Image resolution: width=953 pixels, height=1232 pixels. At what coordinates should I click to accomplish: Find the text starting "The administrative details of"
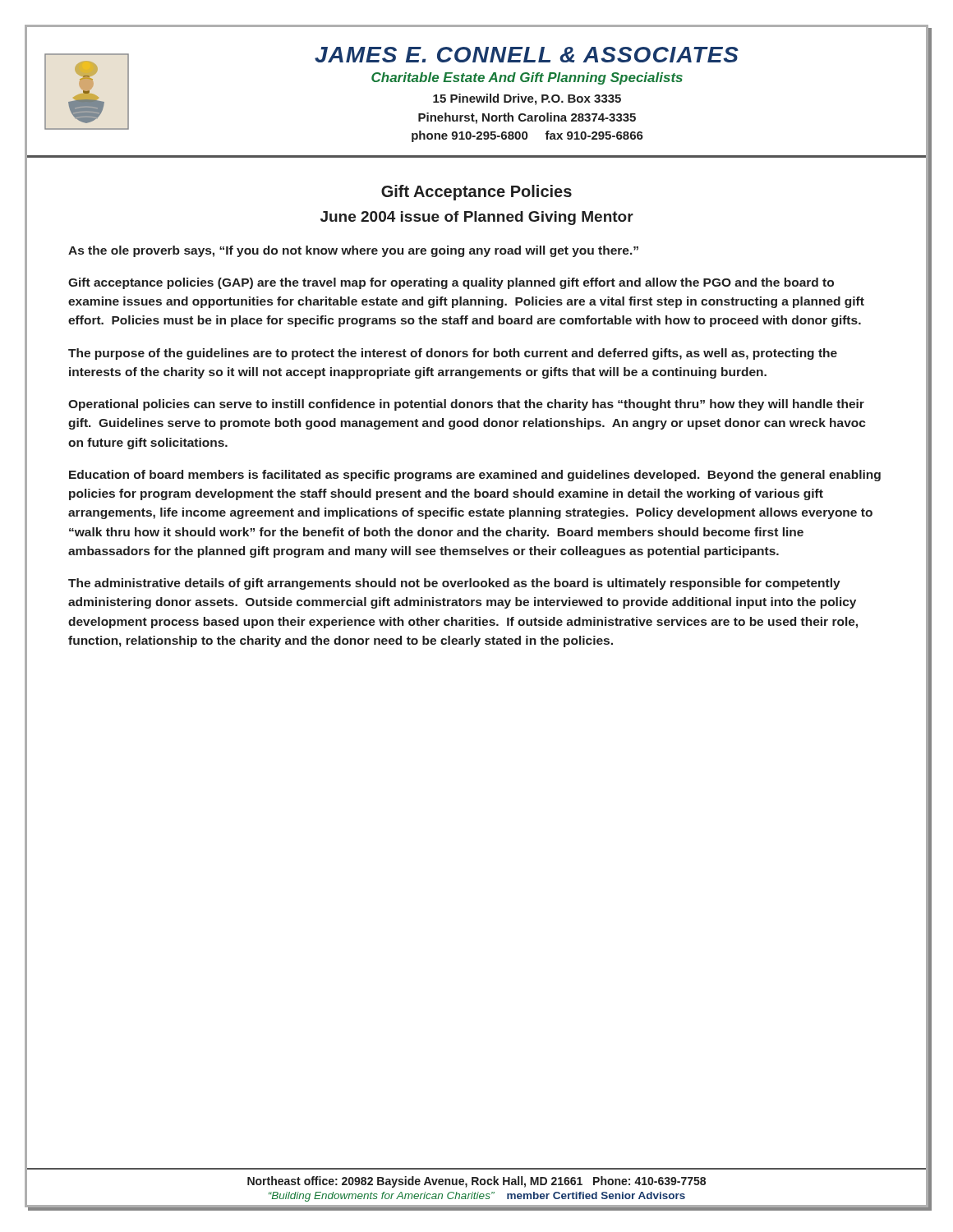(463, 611)
